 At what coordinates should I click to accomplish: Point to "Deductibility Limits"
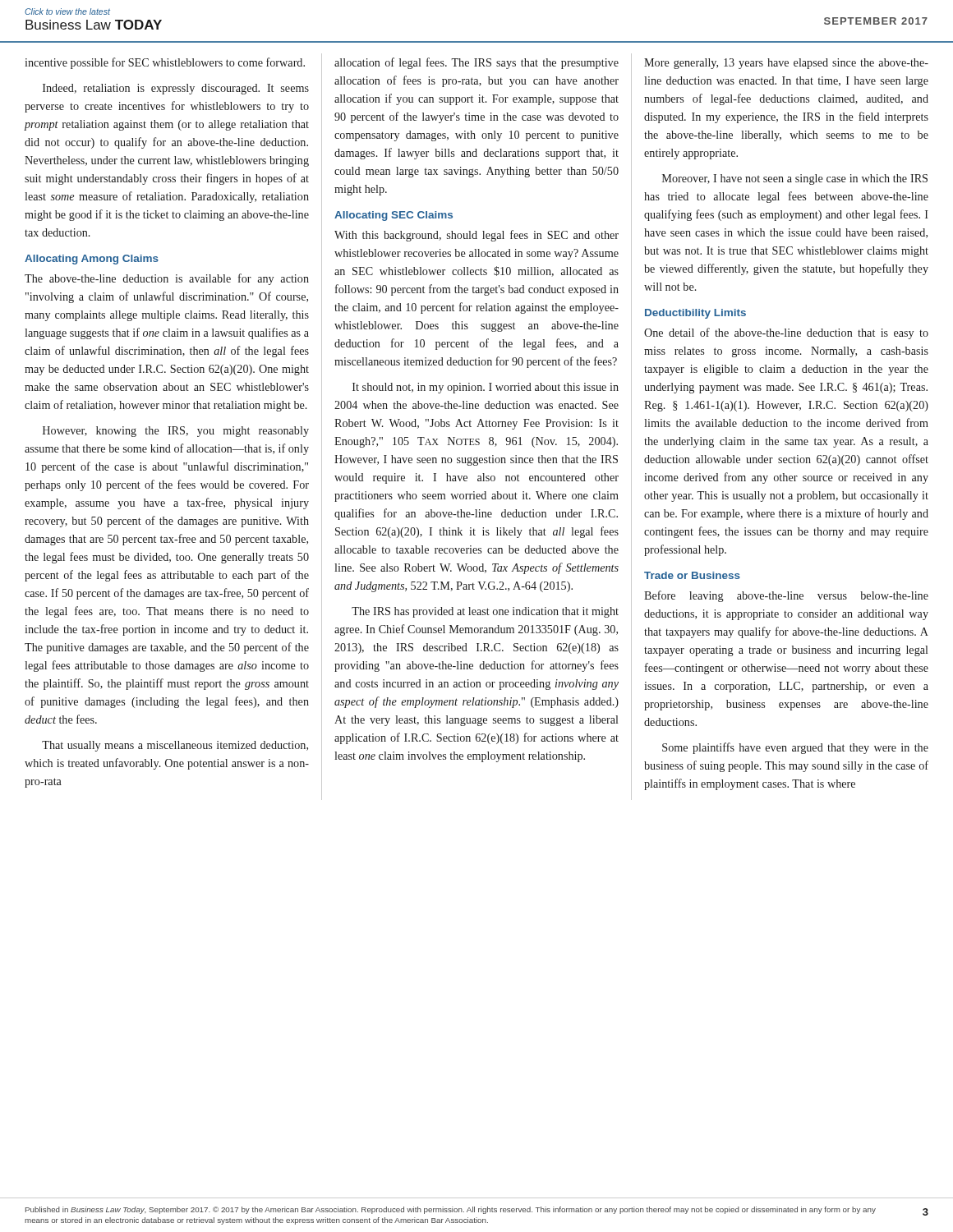click(695, 313)
